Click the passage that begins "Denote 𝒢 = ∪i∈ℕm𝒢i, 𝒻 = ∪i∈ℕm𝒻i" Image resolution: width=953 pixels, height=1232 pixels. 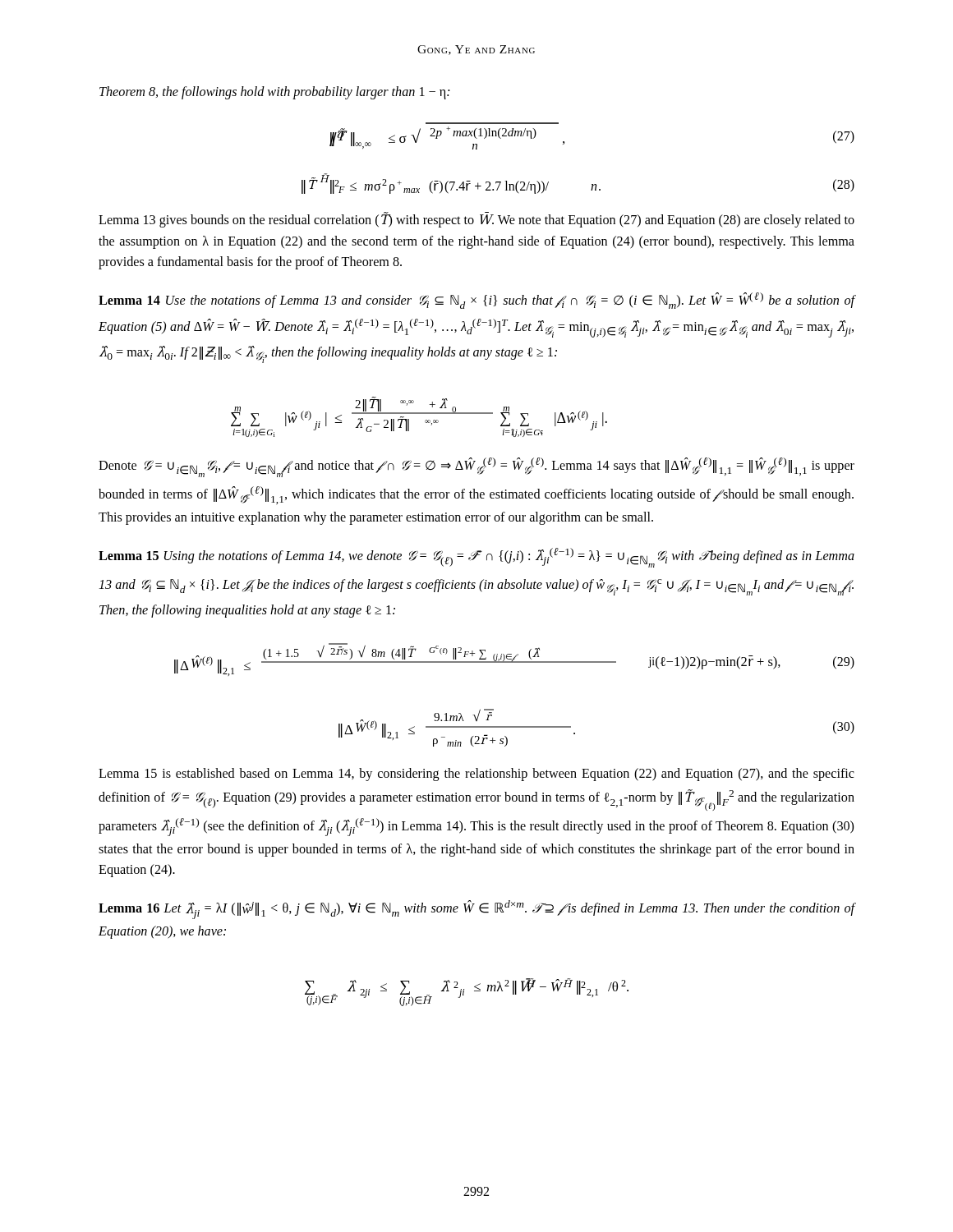click(x=476, y=490)
